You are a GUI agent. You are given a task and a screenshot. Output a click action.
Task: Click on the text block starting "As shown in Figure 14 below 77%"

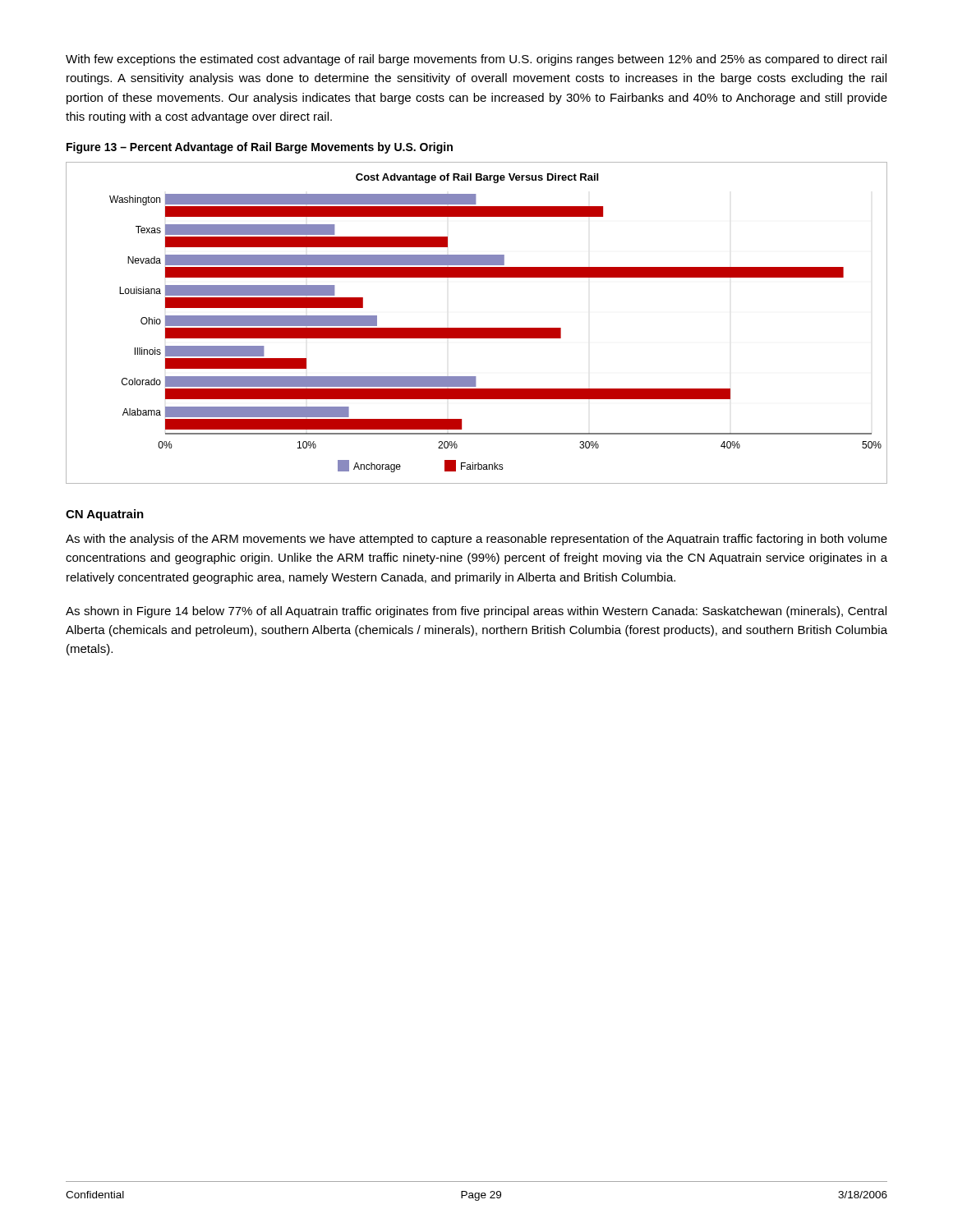click(476, 630)
